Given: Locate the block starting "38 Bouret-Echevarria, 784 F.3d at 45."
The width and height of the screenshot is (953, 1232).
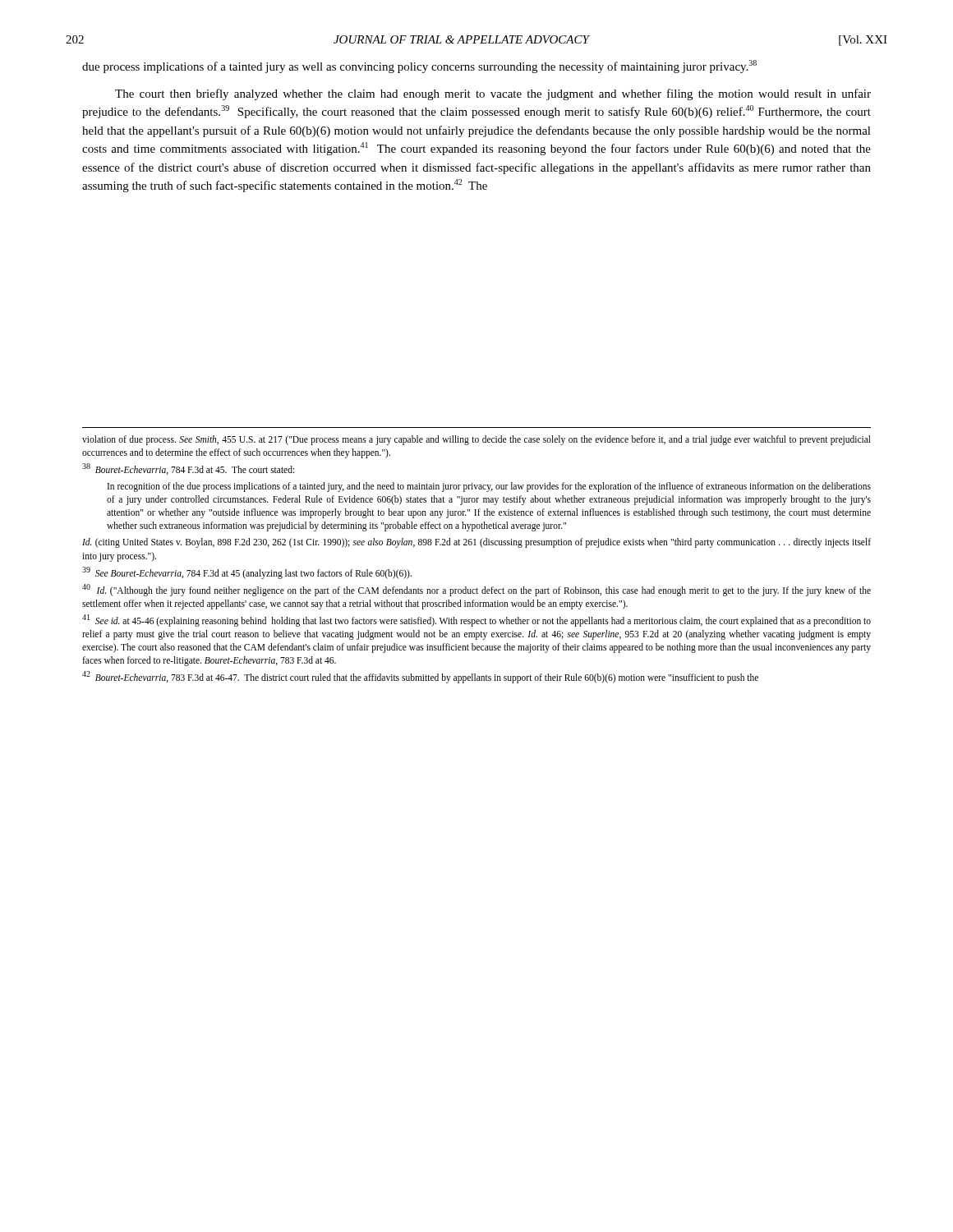Looking at the screenshot, I should coord(188,469).
